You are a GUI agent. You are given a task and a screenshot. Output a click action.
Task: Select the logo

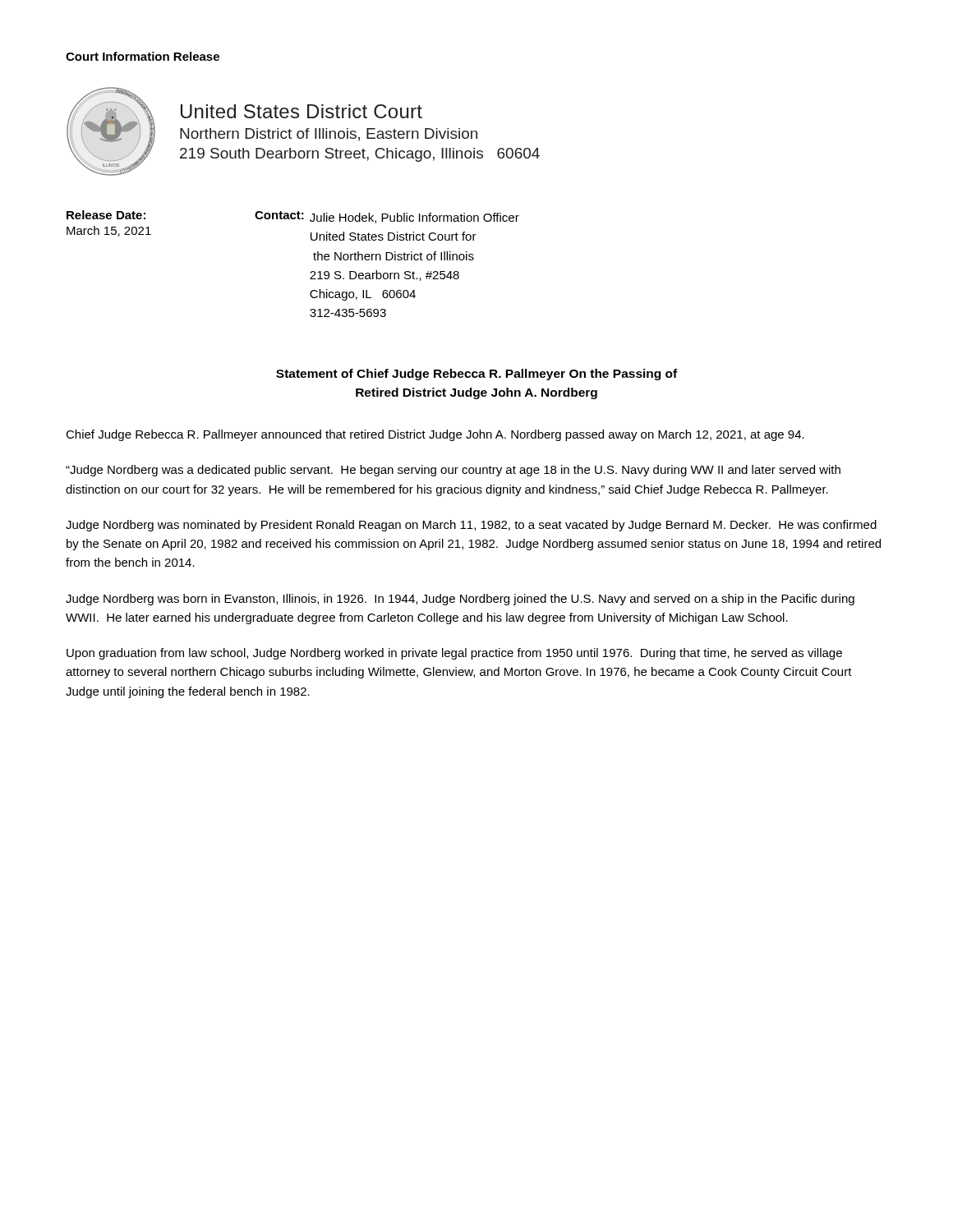pyautogui.click(x=111, y=131)
